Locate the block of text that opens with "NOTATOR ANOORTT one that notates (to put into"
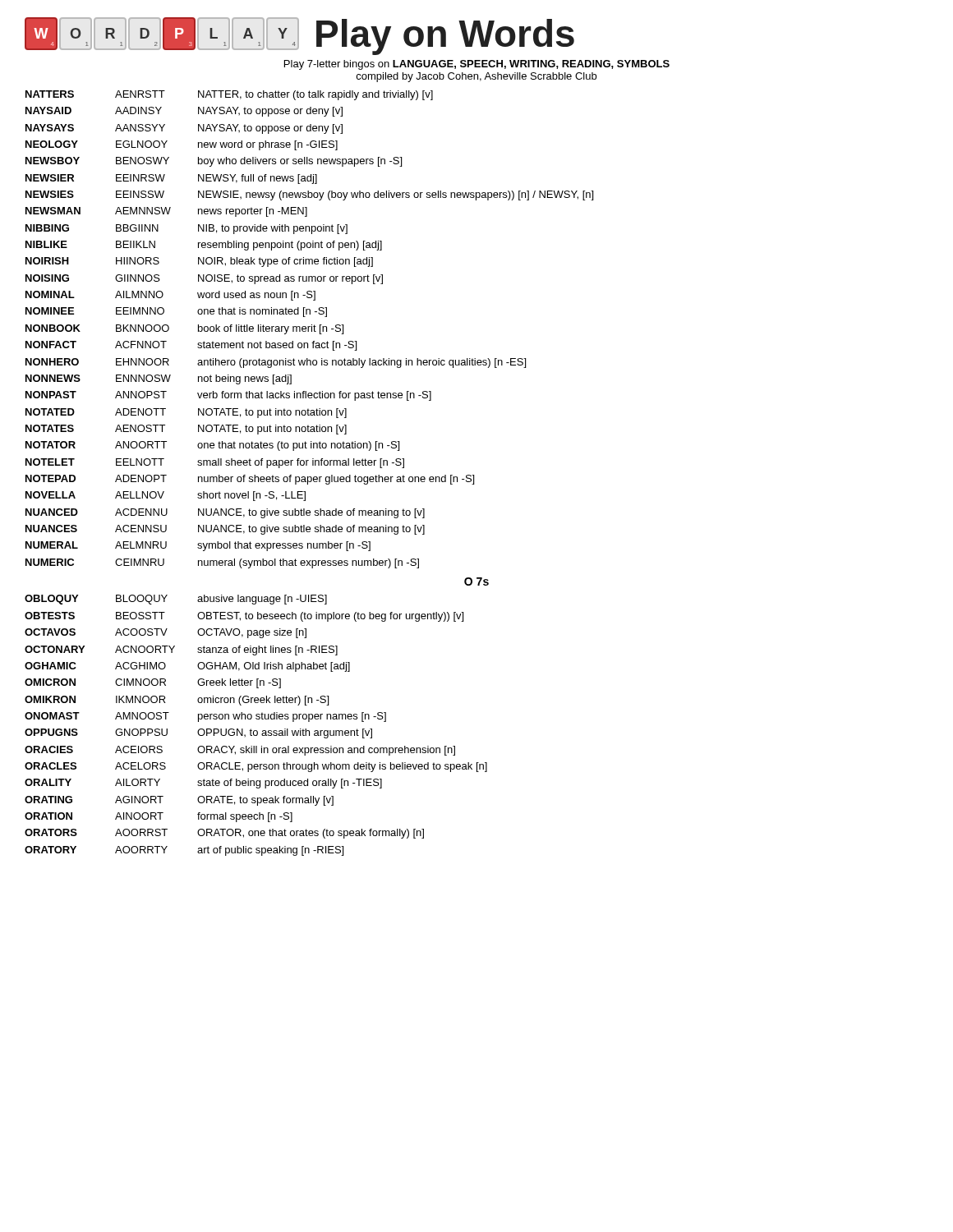This screenshot has width=953, height=1232. pyautogui.click(x=212, y=446)
